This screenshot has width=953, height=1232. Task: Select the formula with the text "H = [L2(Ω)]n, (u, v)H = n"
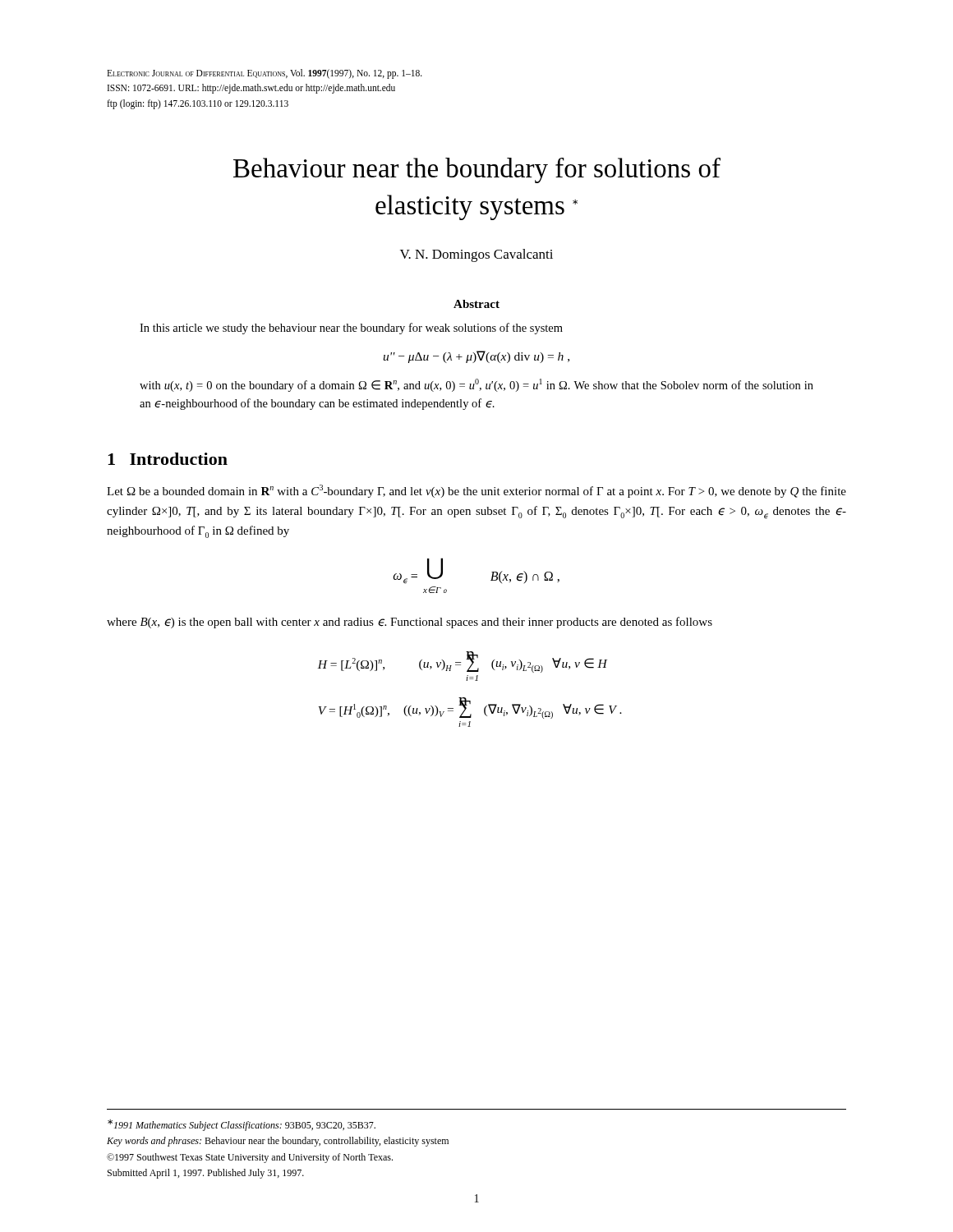click(x=476, y=687)
